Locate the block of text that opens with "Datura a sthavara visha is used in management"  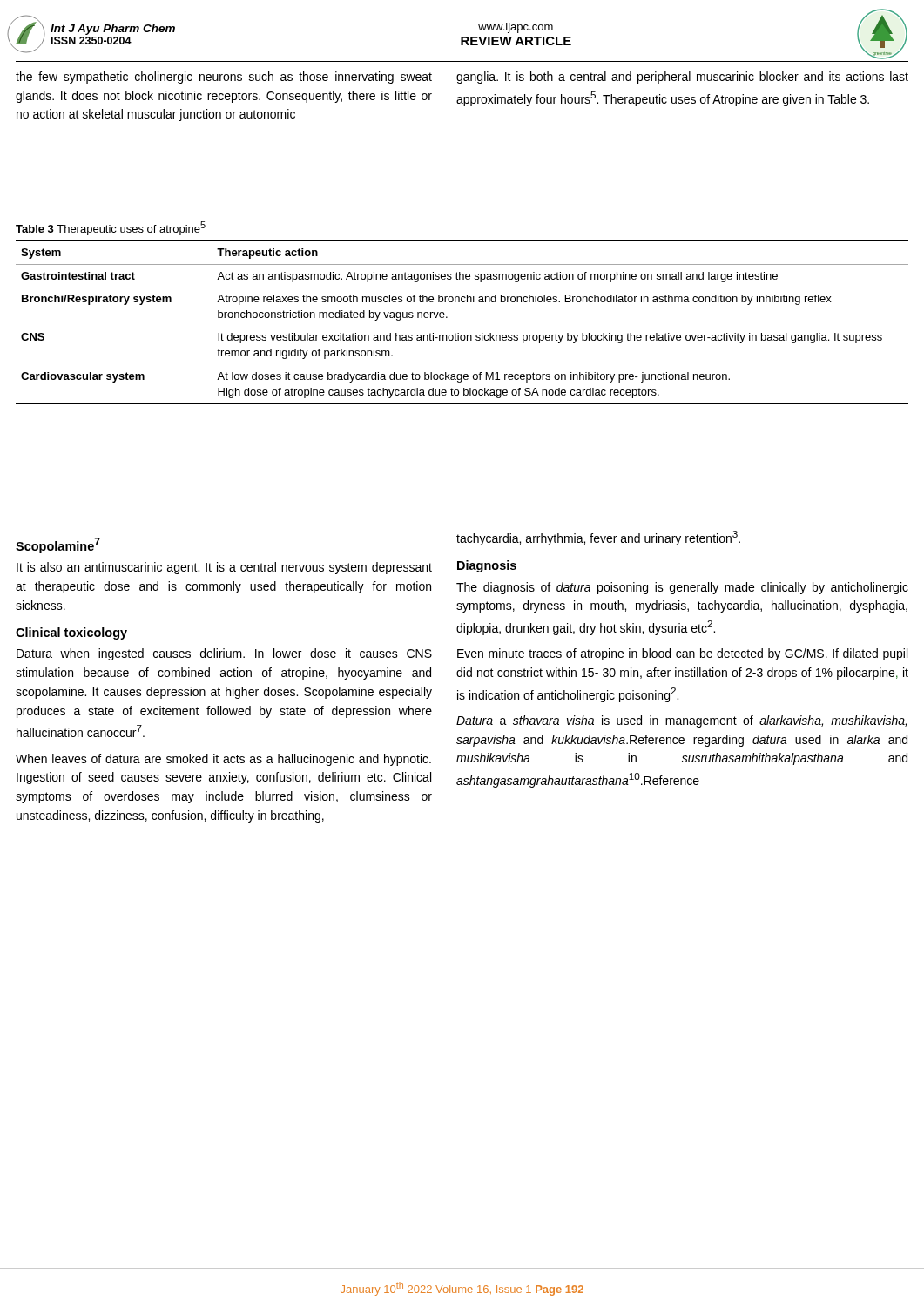682,751
